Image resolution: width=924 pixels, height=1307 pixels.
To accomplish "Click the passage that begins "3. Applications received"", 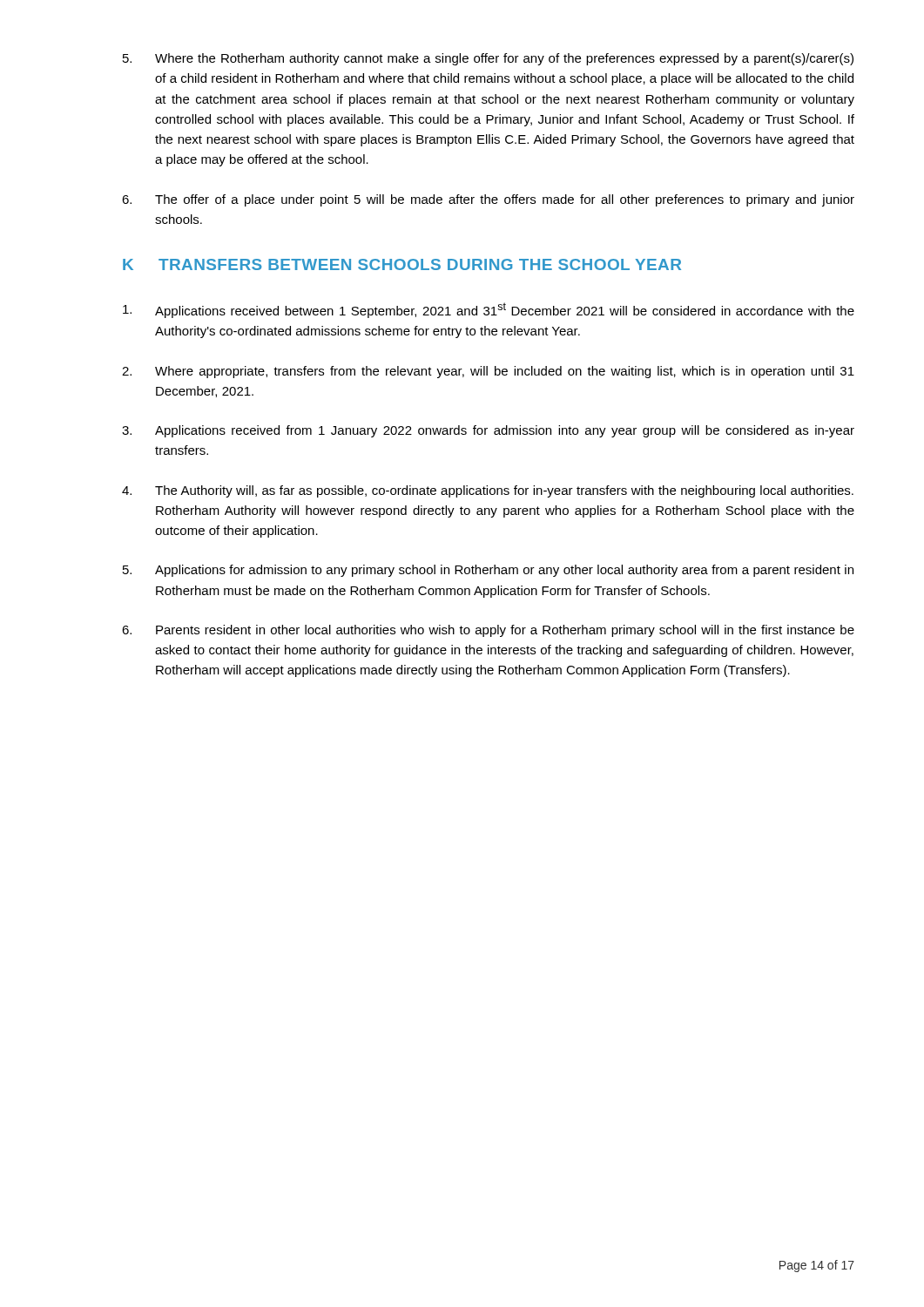I will [x=488, y=440].
